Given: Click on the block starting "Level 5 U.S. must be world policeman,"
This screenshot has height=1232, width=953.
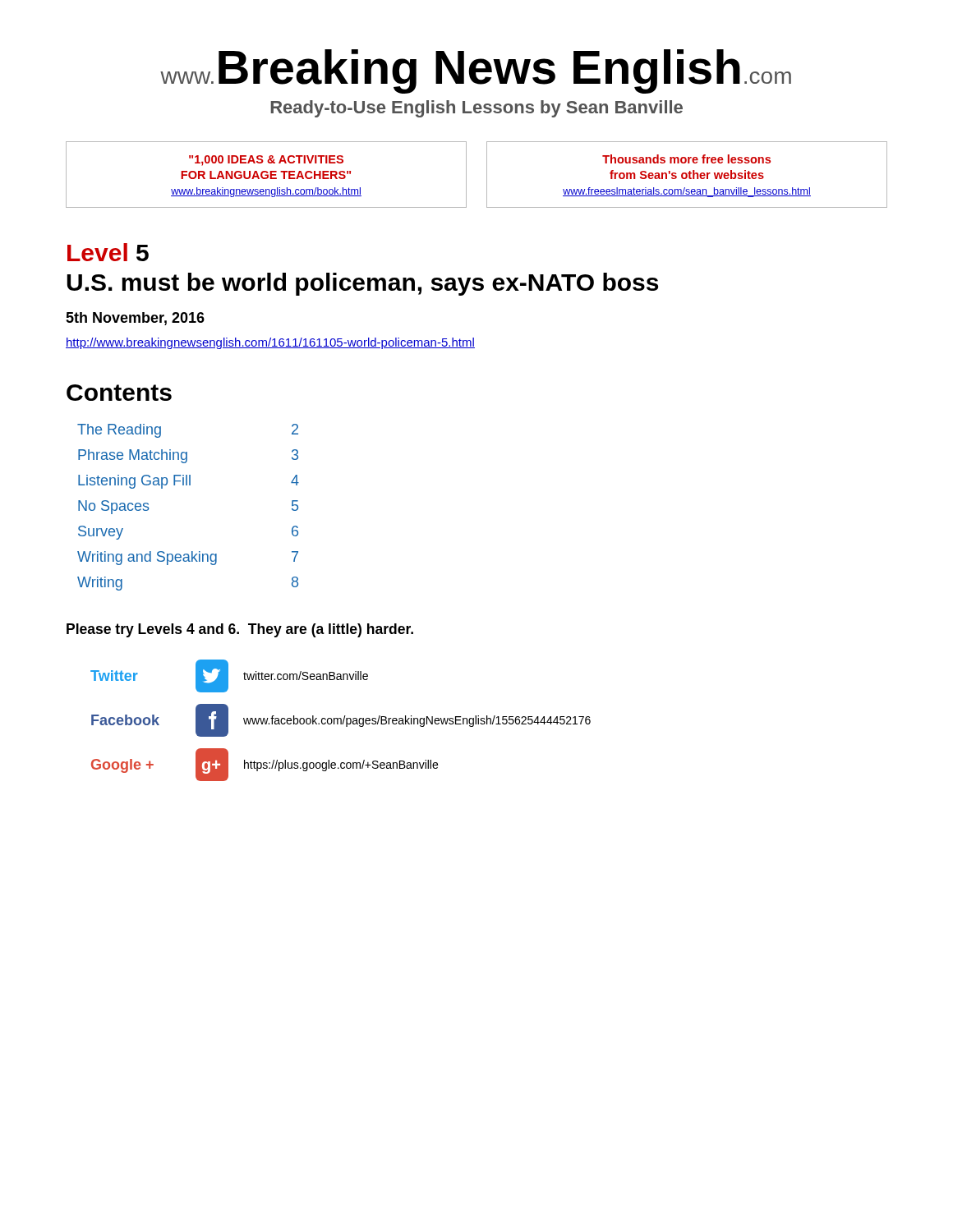Looking at the screenshot, I should coord(476,268).
